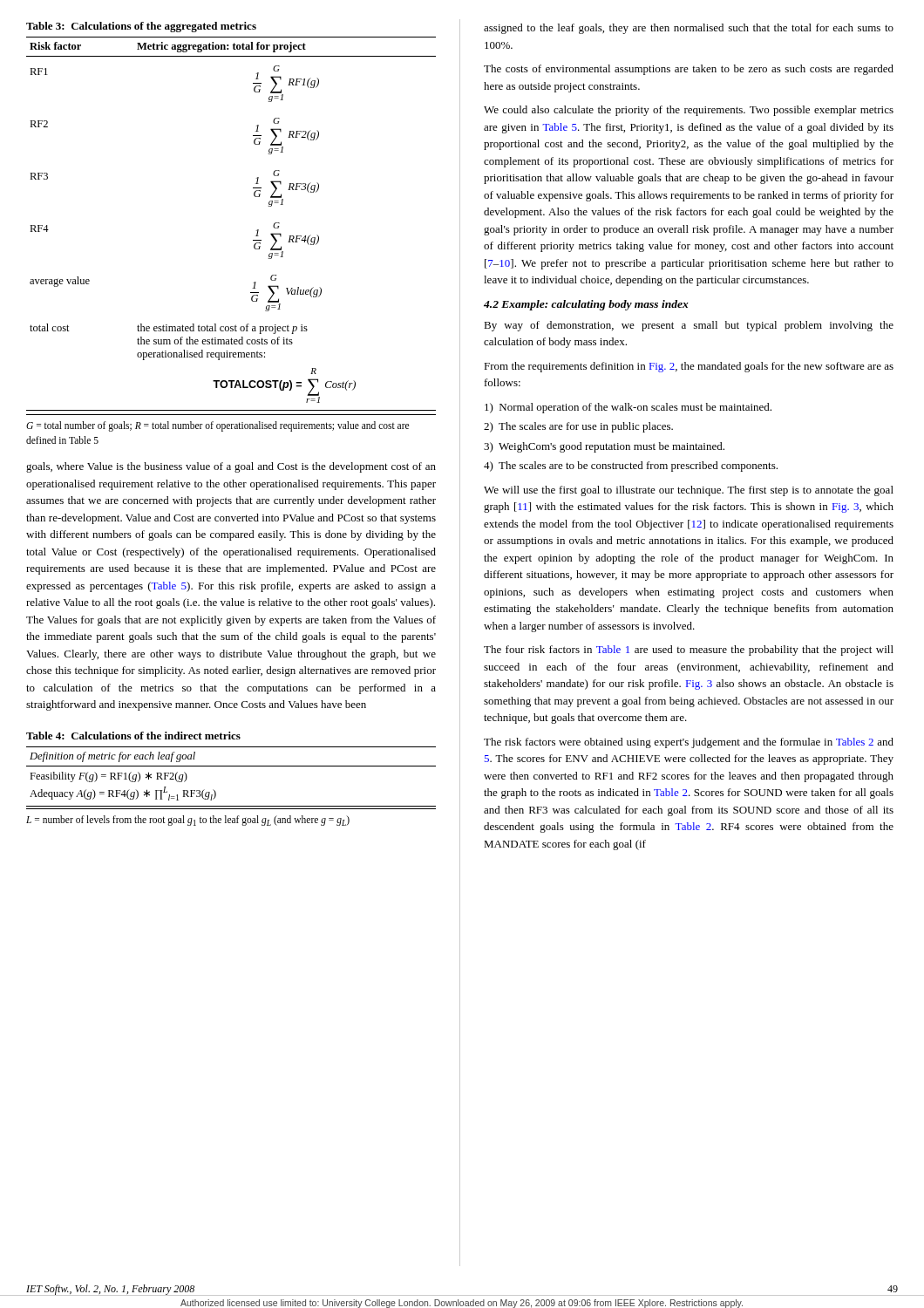924x1308 pixels.
Task: Point to the block beginning "assigned to the leaf"
Action: pyautogui.click(x=689, y=36)
